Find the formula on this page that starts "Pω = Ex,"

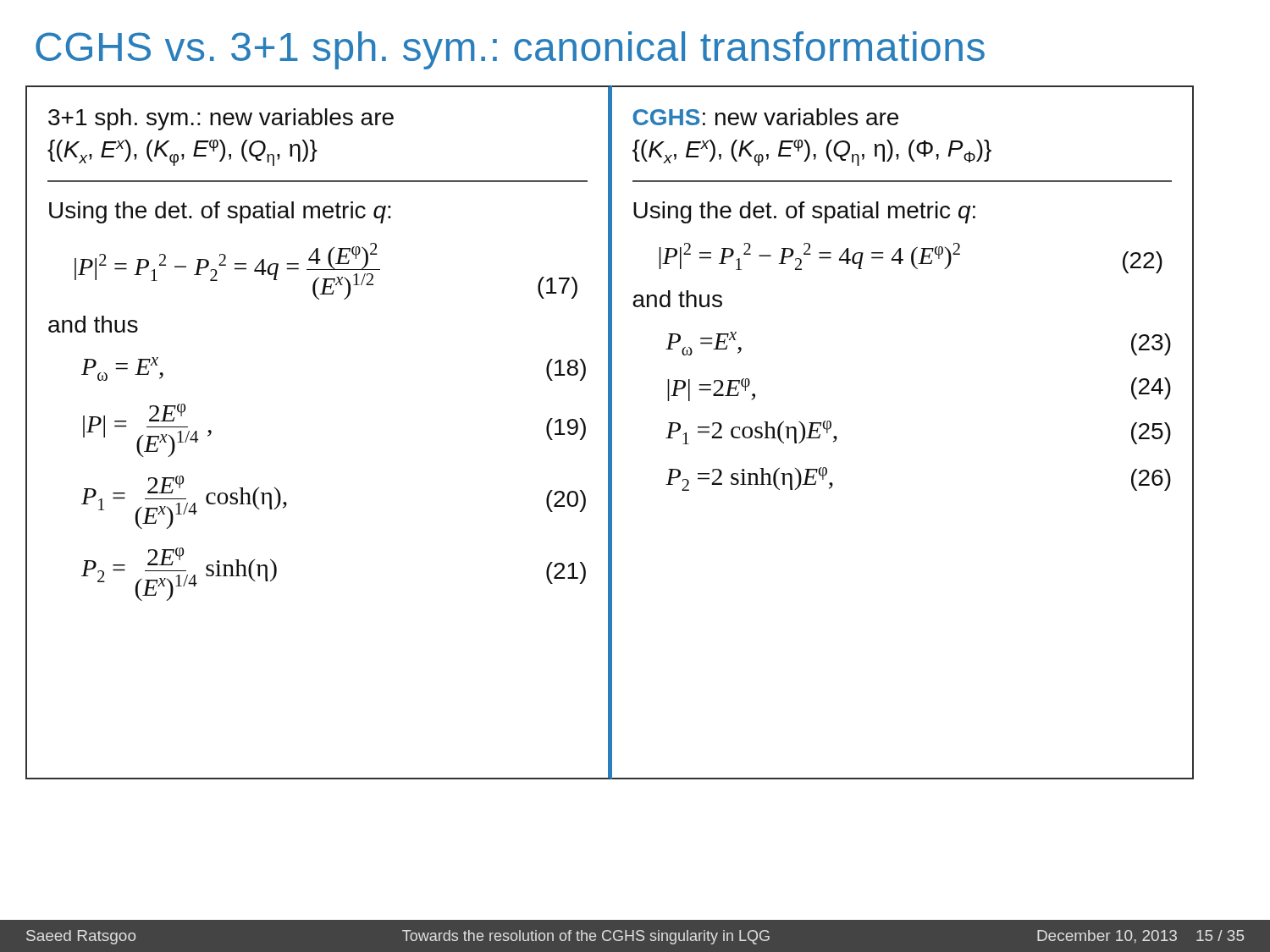(146, 369)
